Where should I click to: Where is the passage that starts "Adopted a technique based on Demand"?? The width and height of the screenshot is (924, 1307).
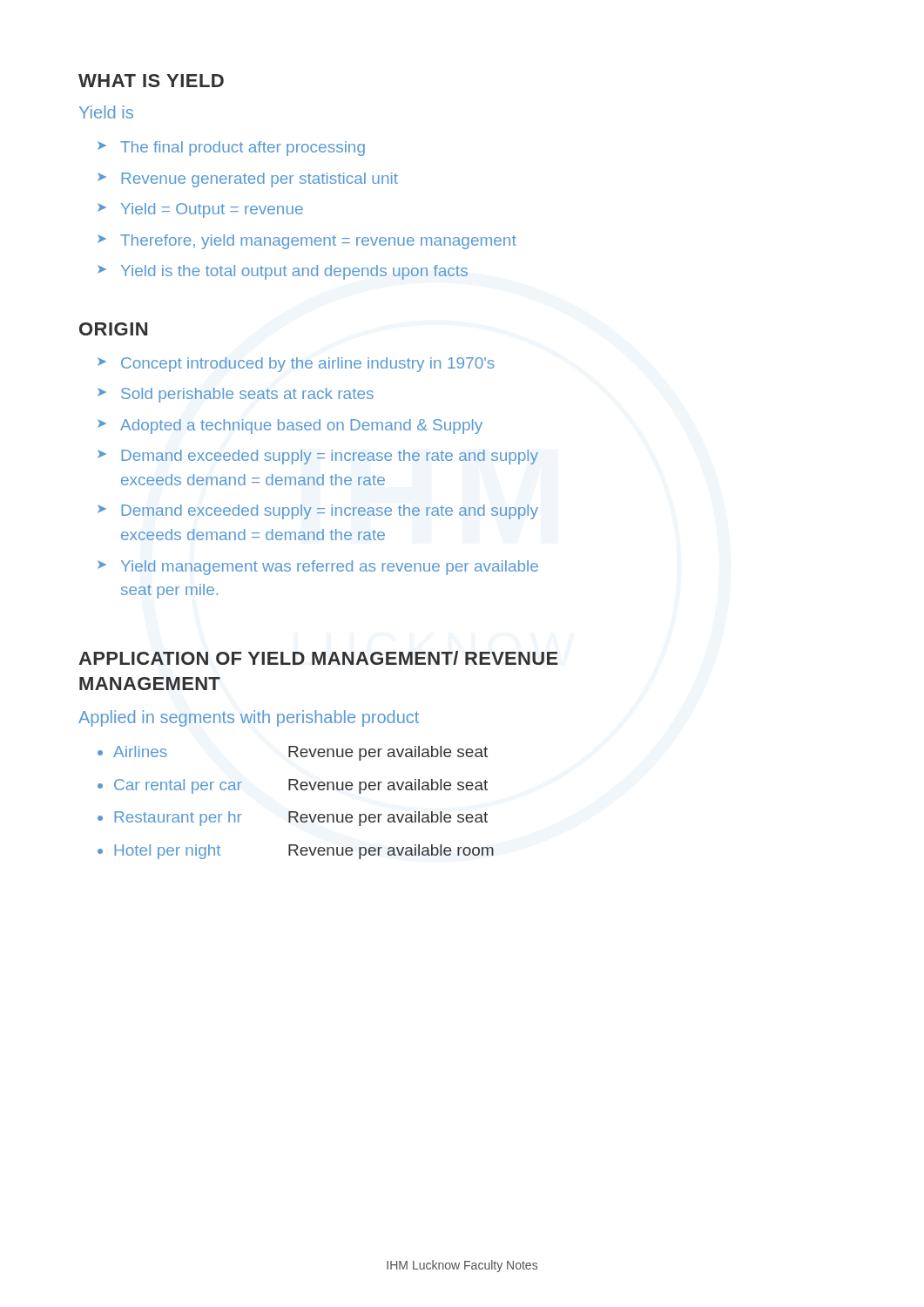coord(301,425)
